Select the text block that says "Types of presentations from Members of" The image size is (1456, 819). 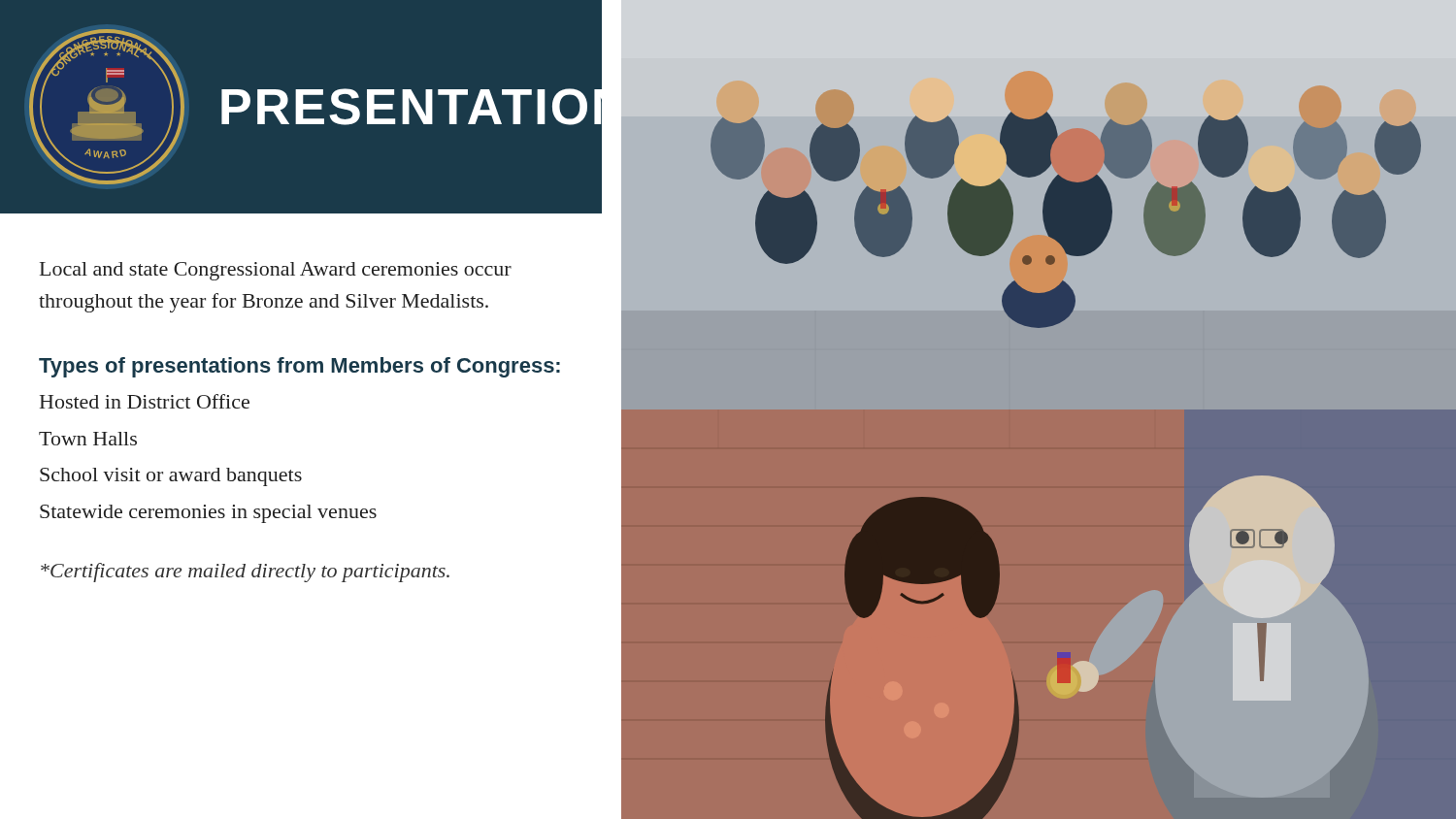pos(299,367)
